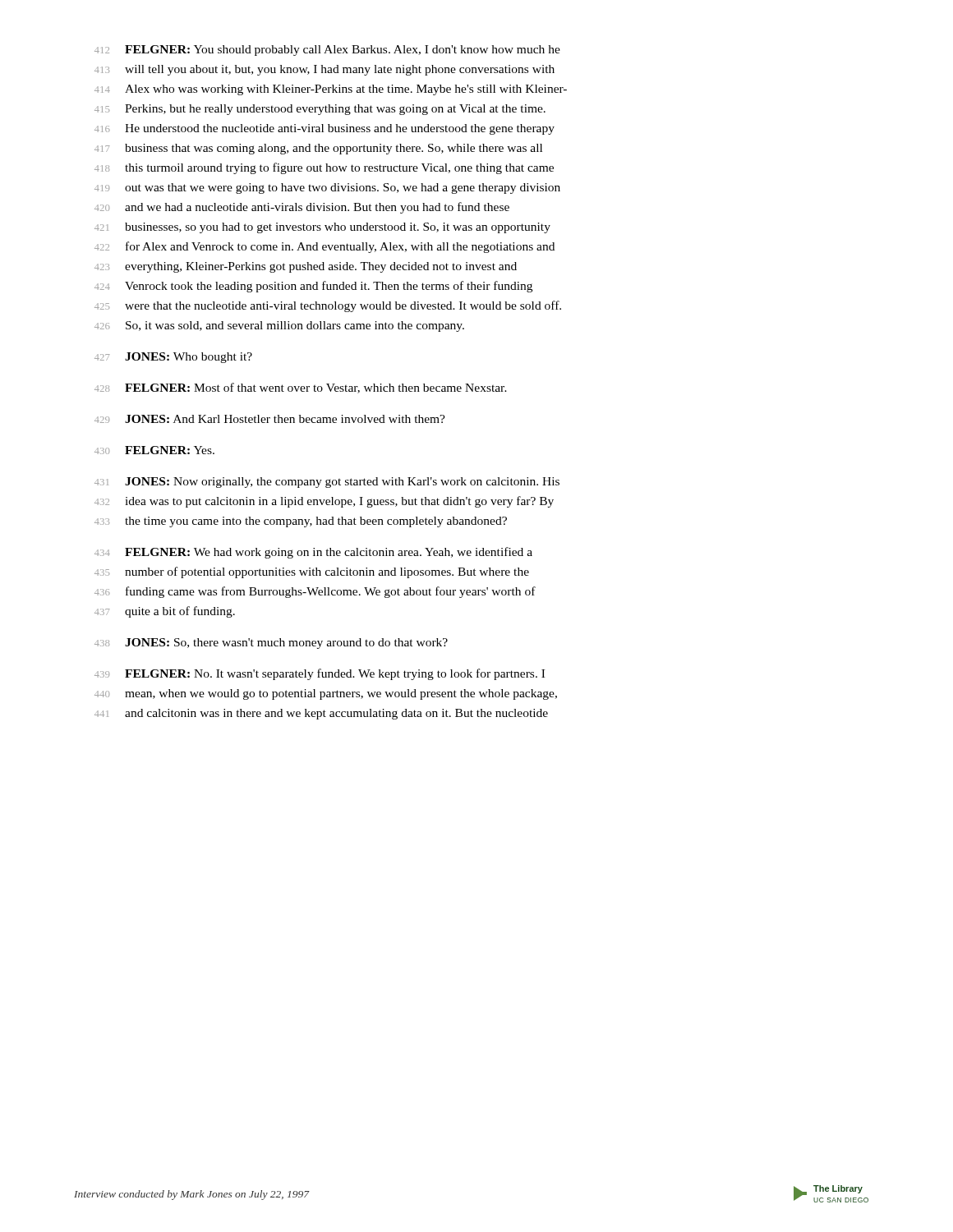Click on the text block that reads "431JONES: Now originally, the company got started with"
The height and width of the screenshot is (1232, 953).
tap(476, 501)
